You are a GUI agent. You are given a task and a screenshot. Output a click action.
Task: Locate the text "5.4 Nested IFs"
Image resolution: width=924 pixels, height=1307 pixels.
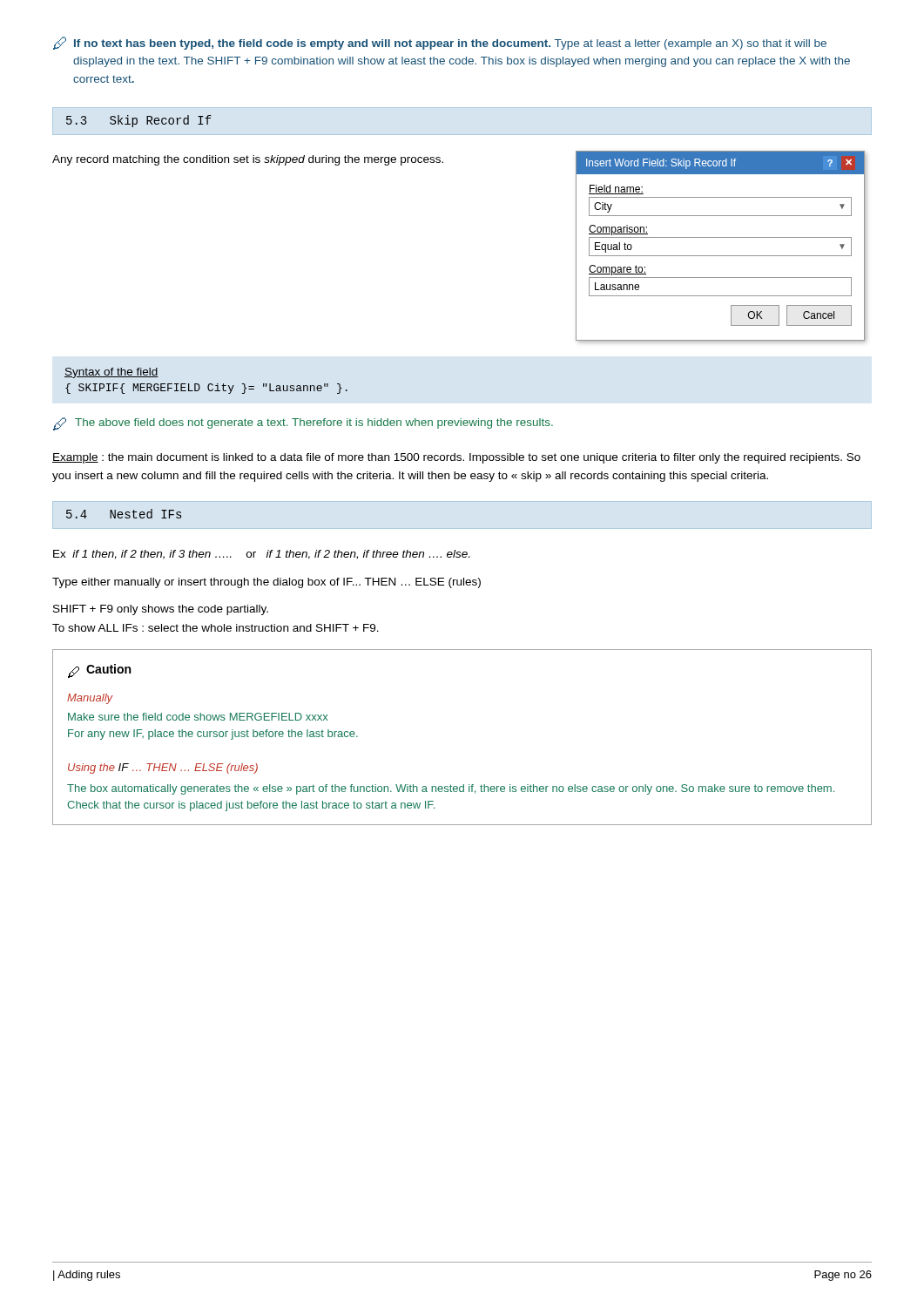coord(124,514)
